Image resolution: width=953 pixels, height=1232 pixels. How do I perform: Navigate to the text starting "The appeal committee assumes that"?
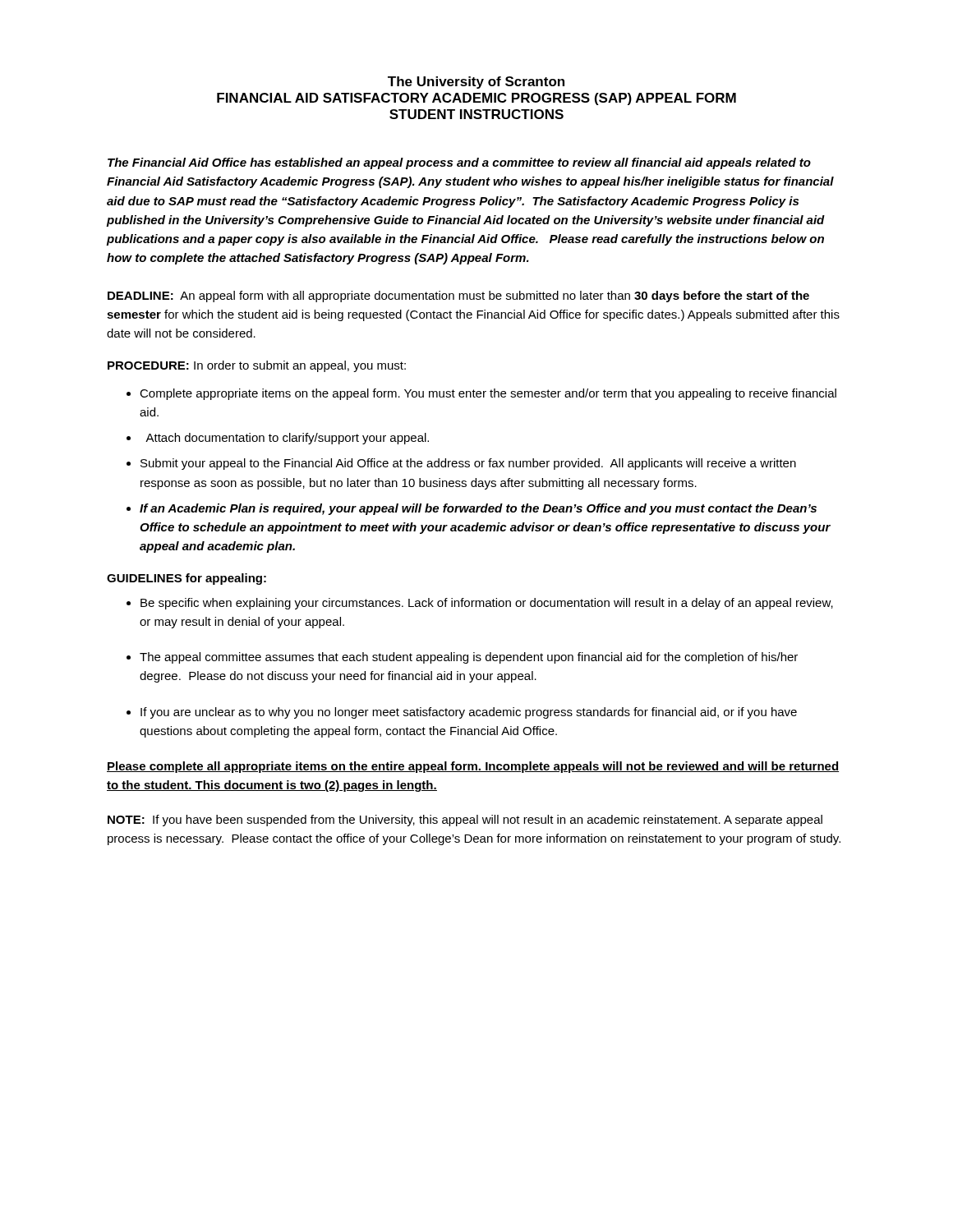pos(469,666)
